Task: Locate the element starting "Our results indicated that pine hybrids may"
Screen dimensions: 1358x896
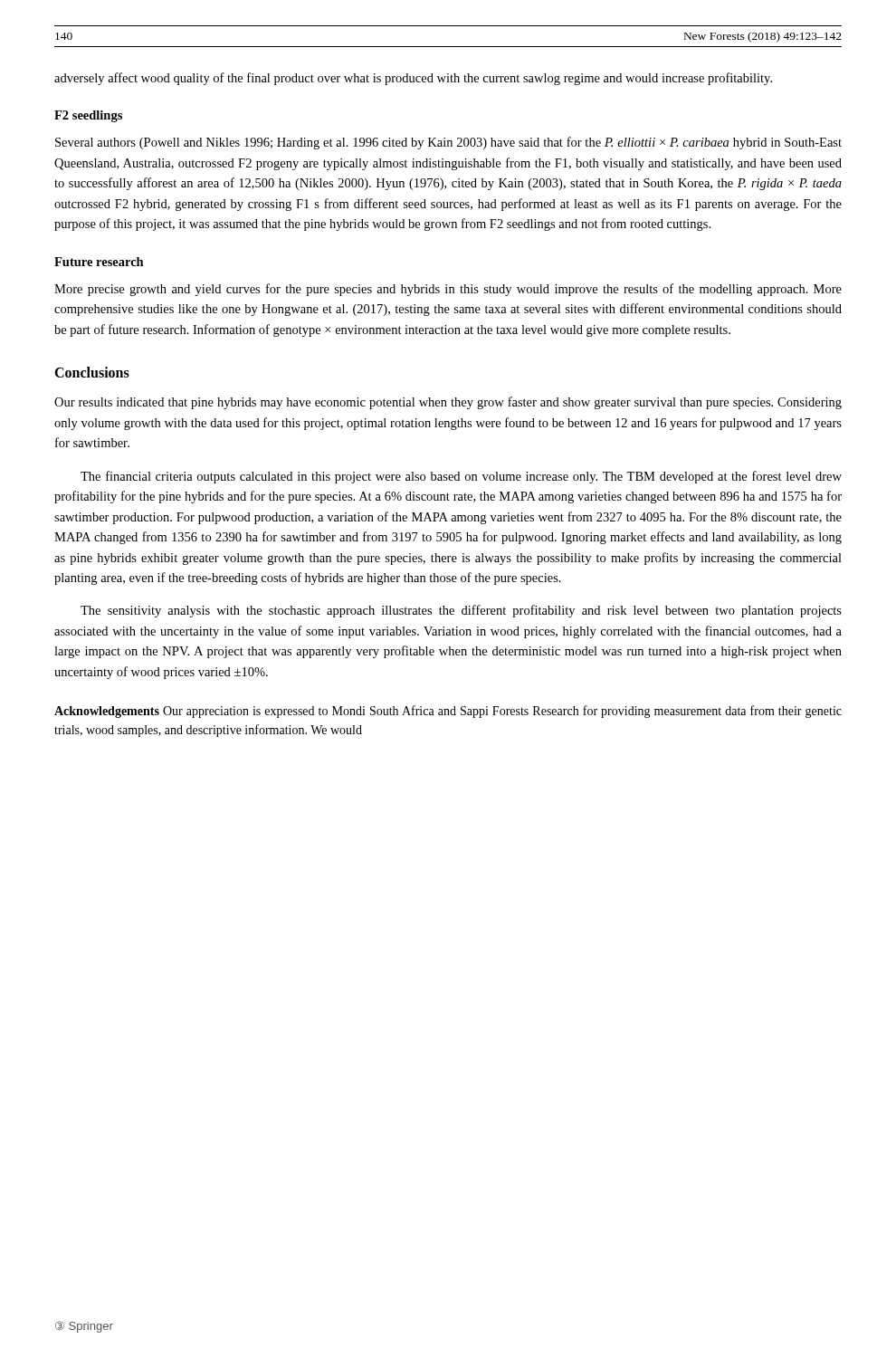Action: [x=448, y=422]
